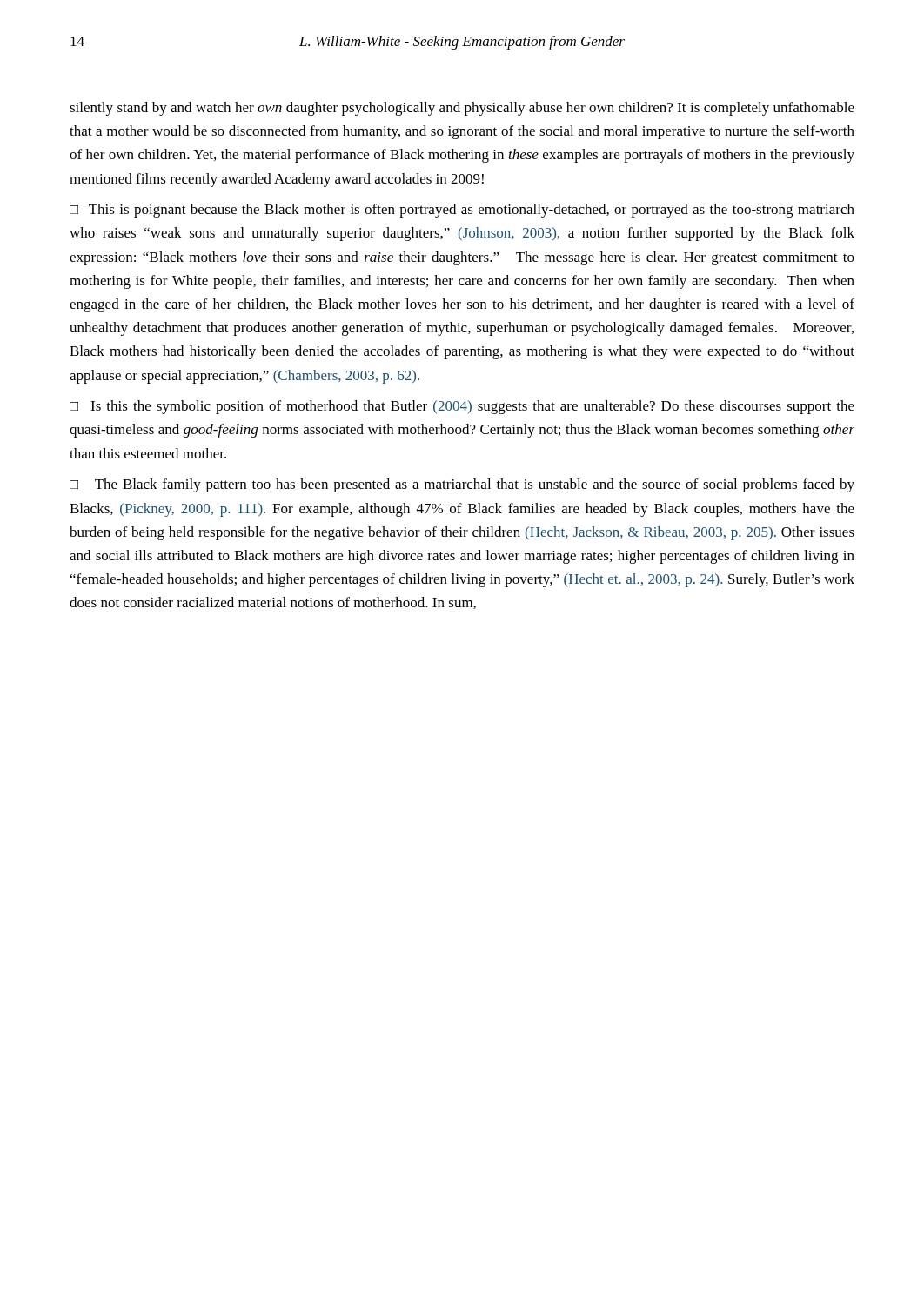Image resolution: width=924 pixels, height=1305 pixels.
Task: Select the text block with the text "□ The Black family"
Action: pos(462,544)
